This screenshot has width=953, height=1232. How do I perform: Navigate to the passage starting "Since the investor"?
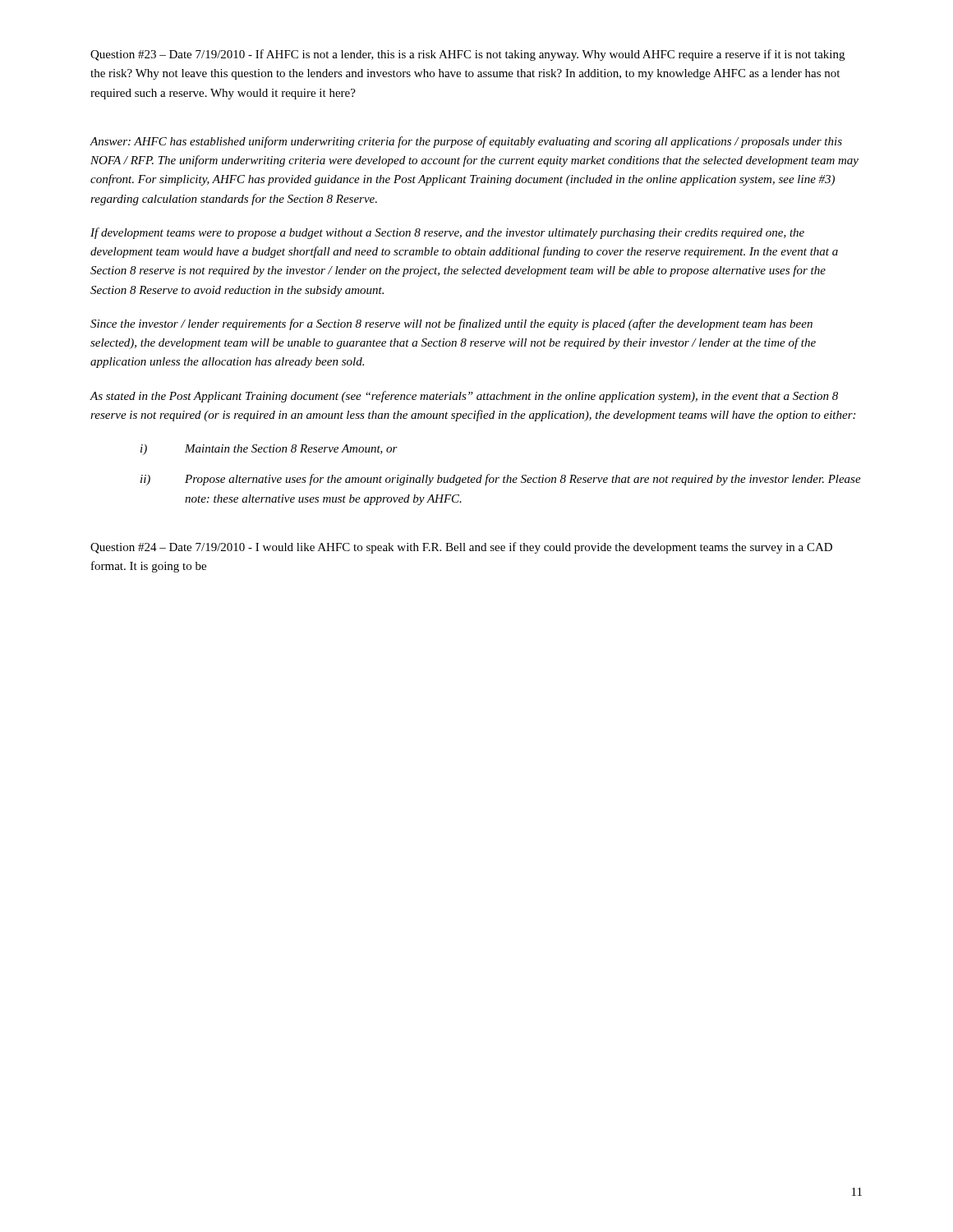coord(453,342)
